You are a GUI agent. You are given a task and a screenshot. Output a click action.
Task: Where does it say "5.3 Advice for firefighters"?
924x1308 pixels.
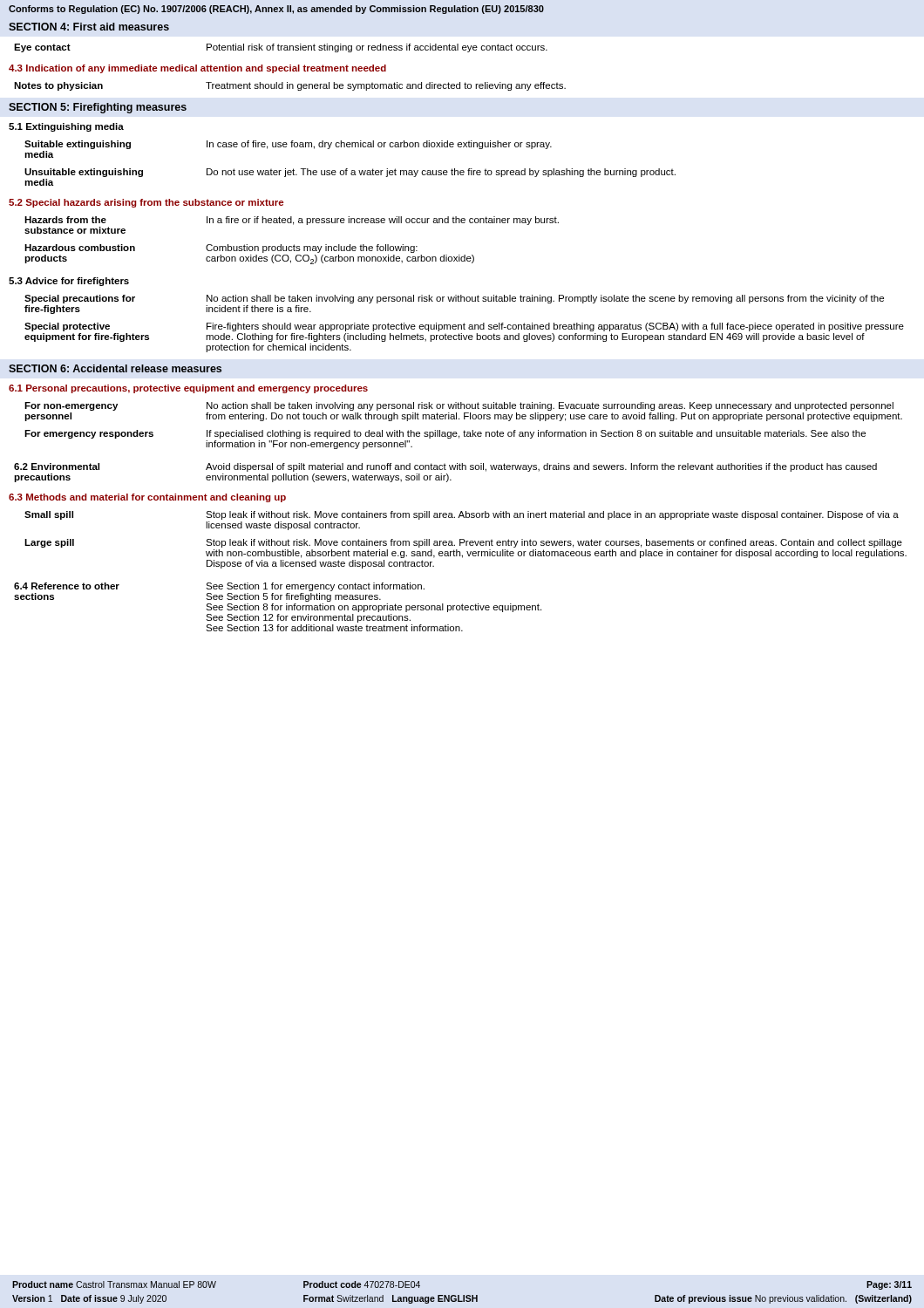[69, 281]
